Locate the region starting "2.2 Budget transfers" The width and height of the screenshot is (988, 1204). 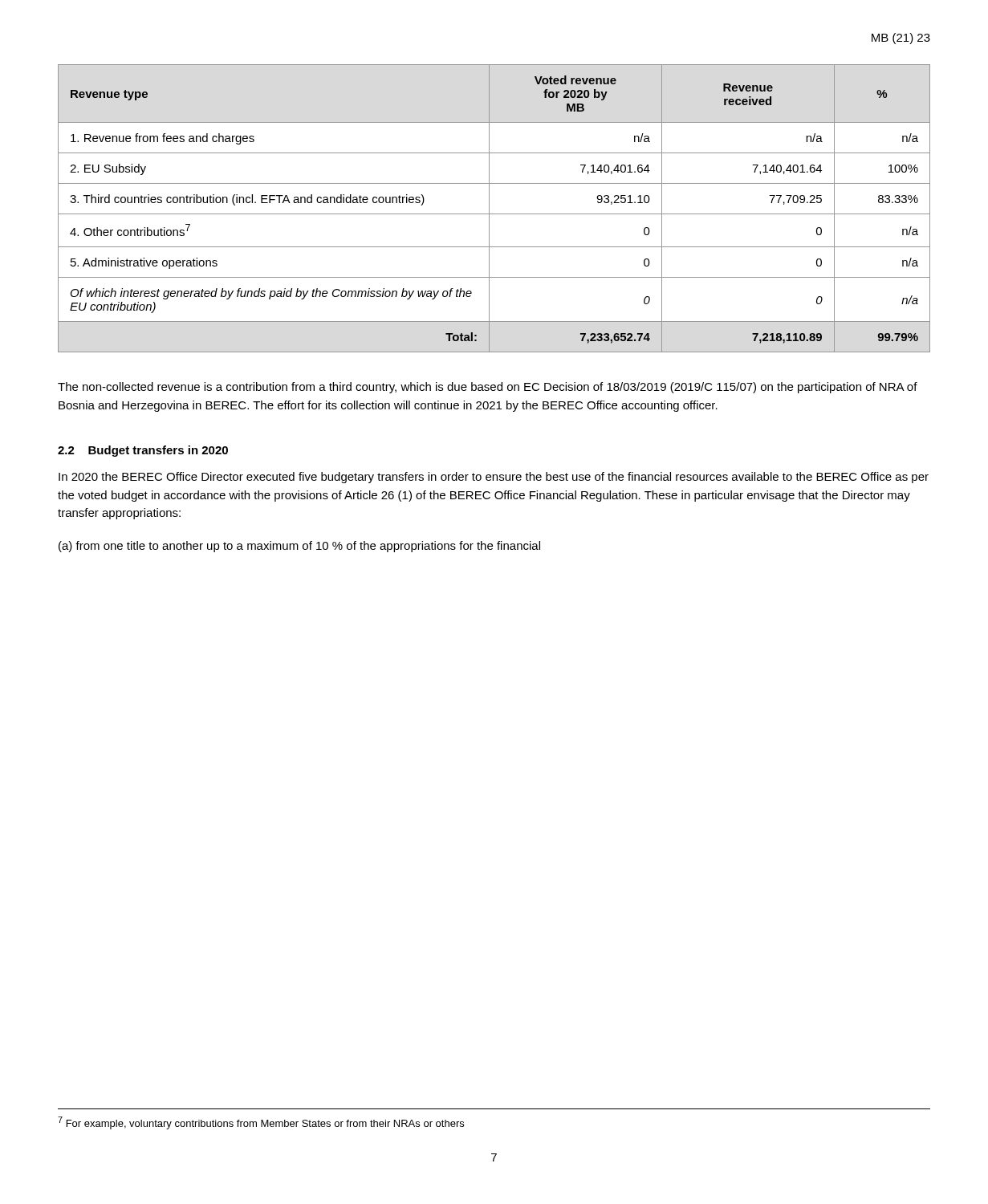click(x=143, y=450)
